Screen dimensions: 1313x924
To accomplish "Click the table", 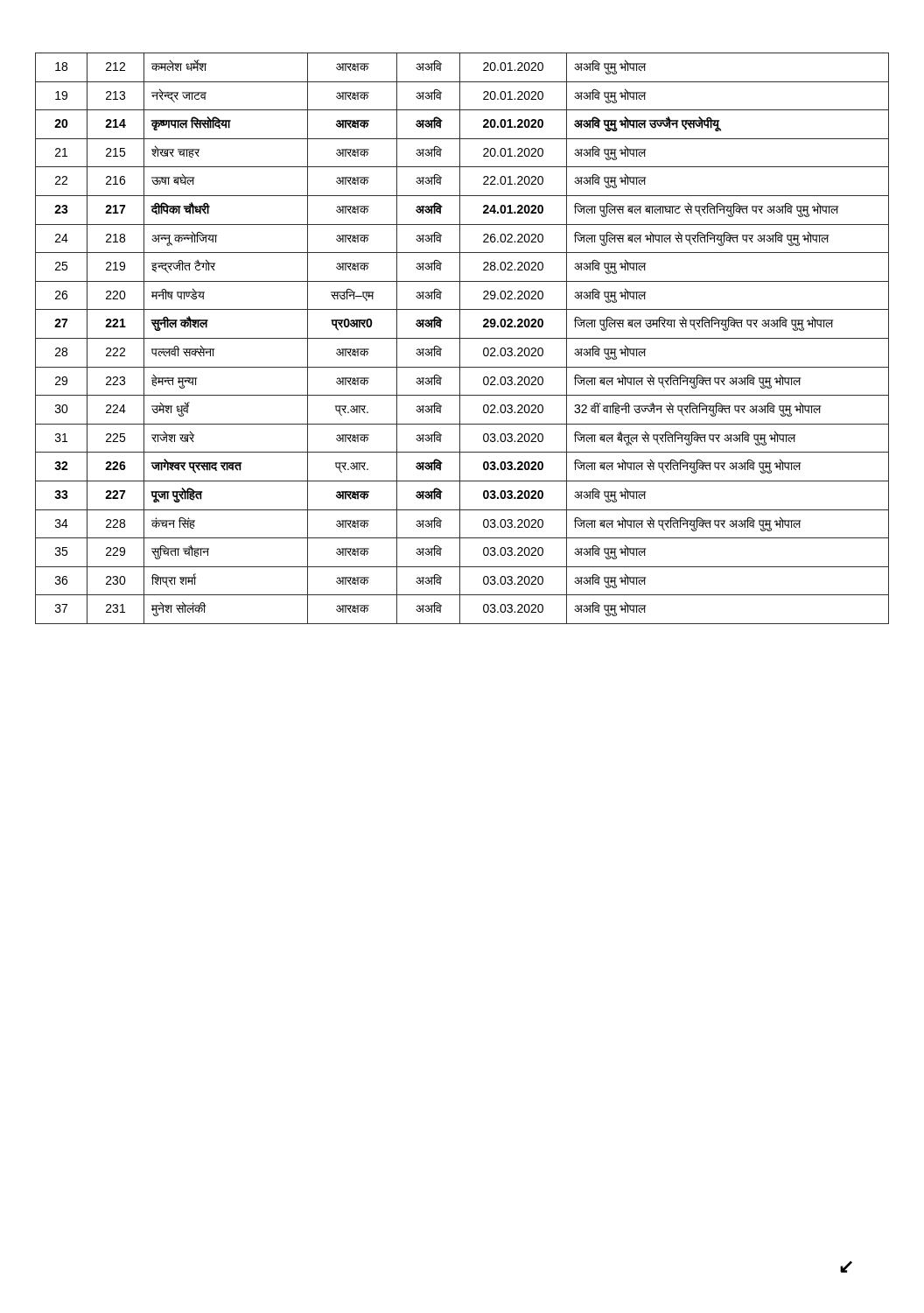I will pos(462,338).
